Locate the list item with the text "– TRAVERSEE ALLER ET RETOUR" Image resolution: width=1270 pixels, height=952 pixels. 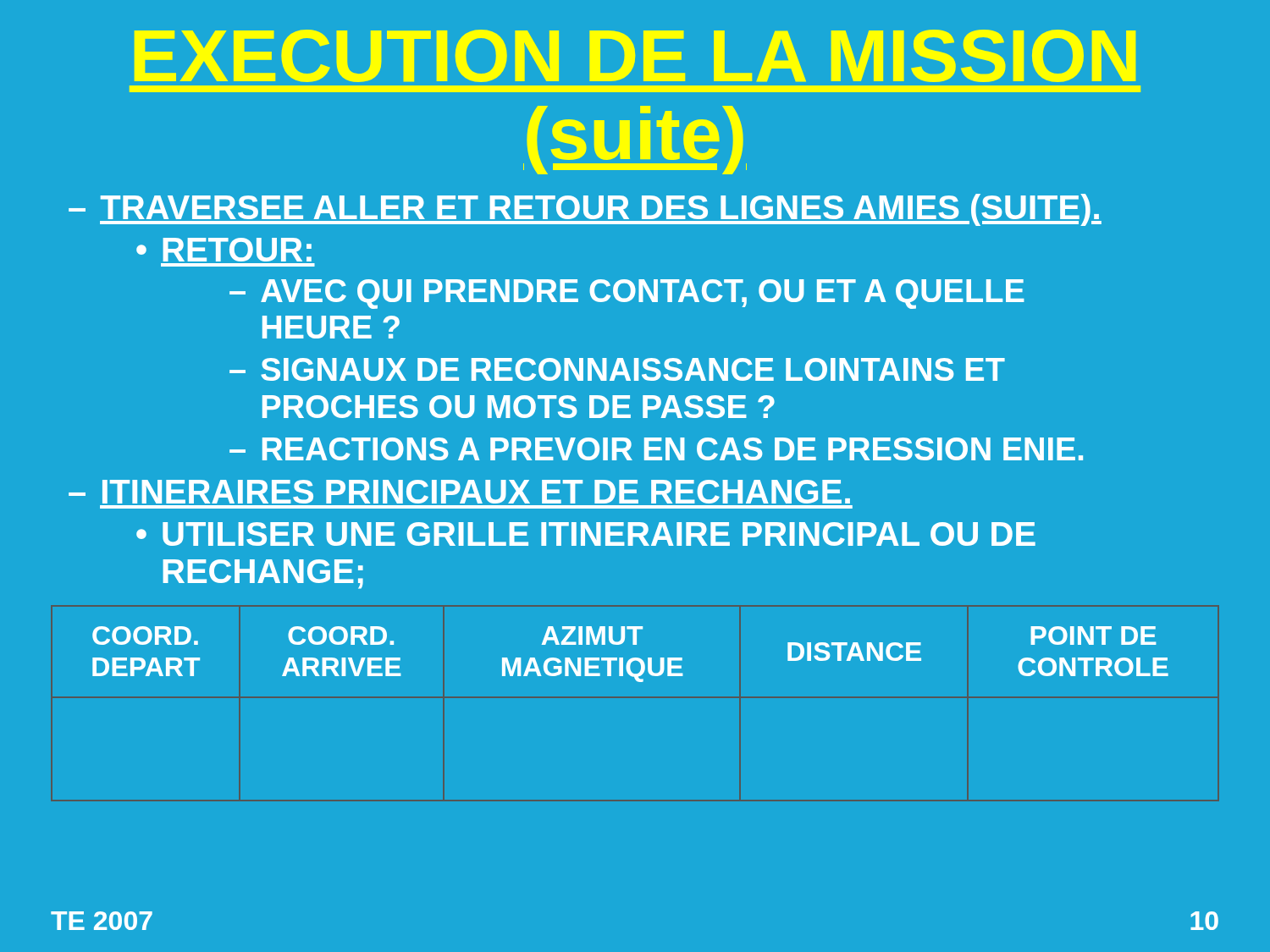click(584, 207)
